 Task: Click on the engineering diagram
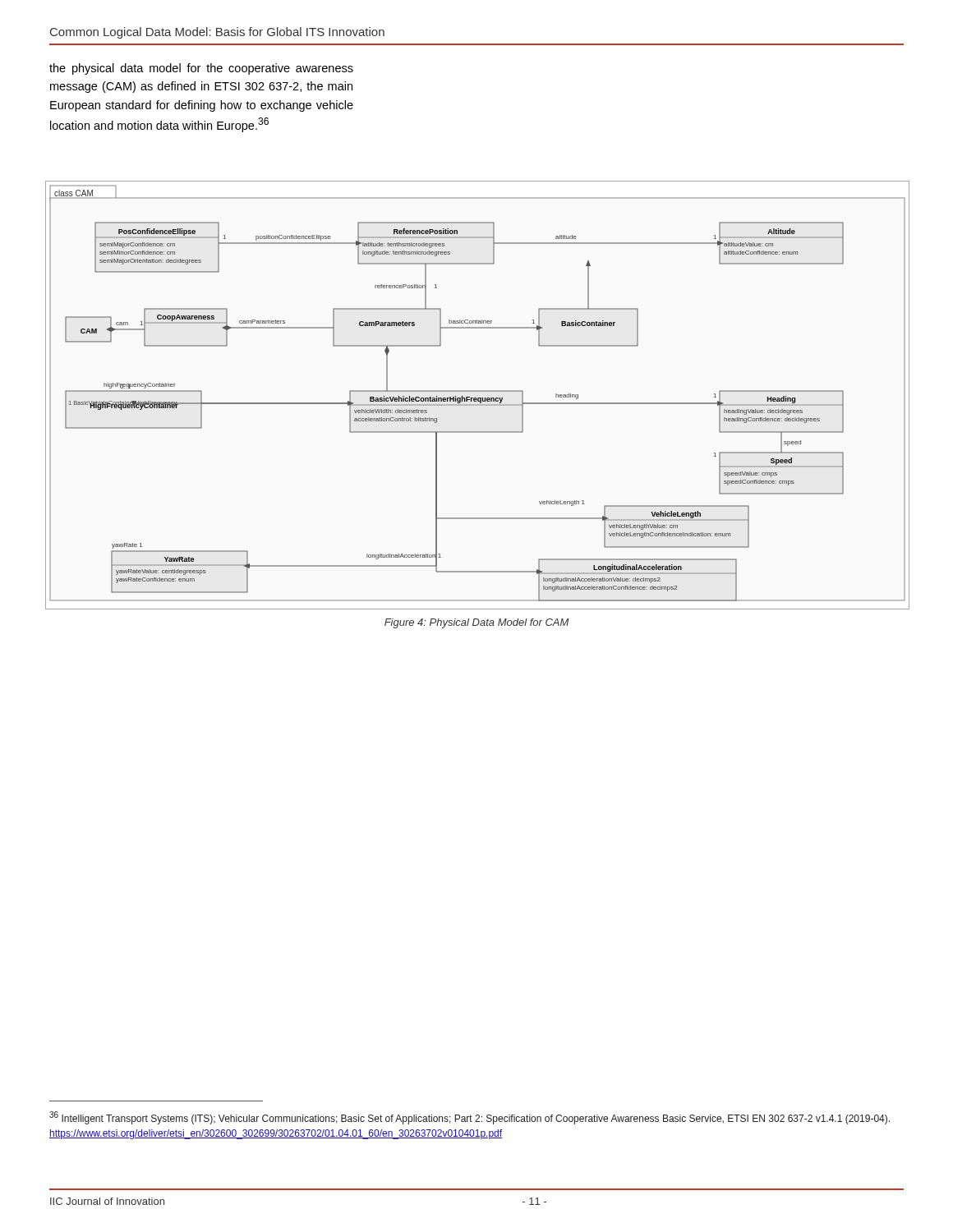tap(476, 394)
